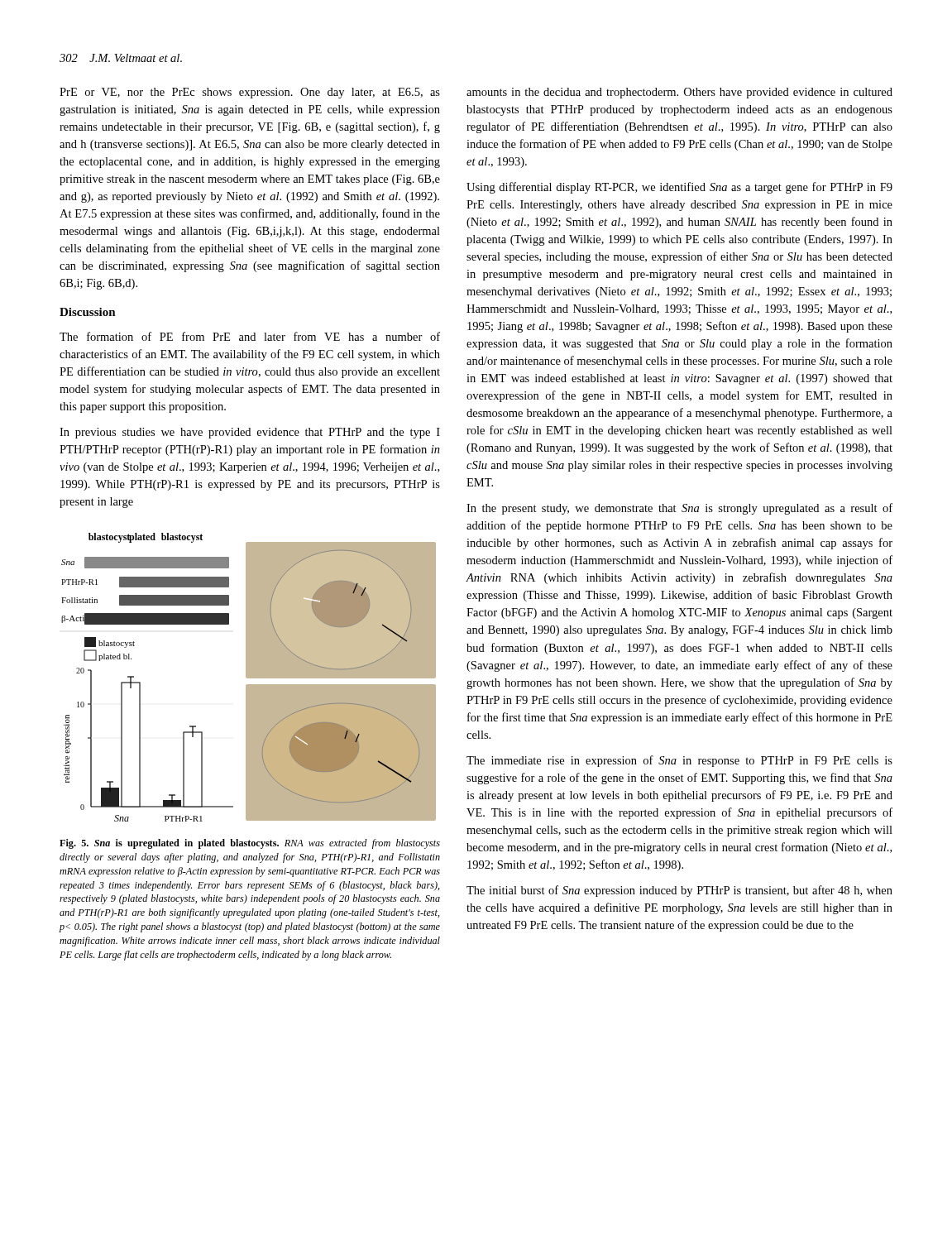This screenshot has width=952, height=1241.
Task: Where is the caption that starts "Fig. 5. Sna is upregulated in plated"?
Action: pyautogui.click(x=250, y=899)
